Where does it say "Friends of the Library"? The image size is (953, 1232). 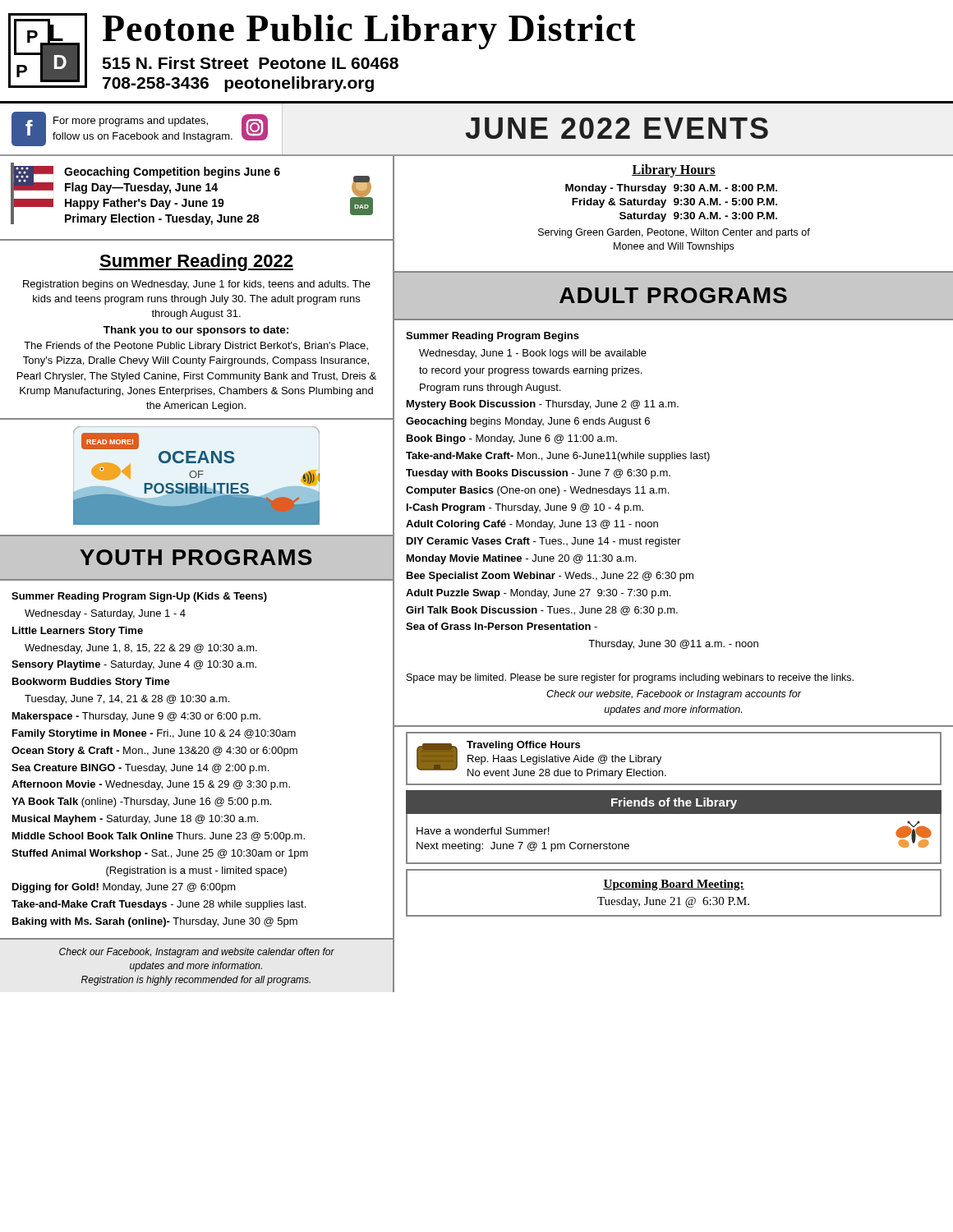pos(674,802)
